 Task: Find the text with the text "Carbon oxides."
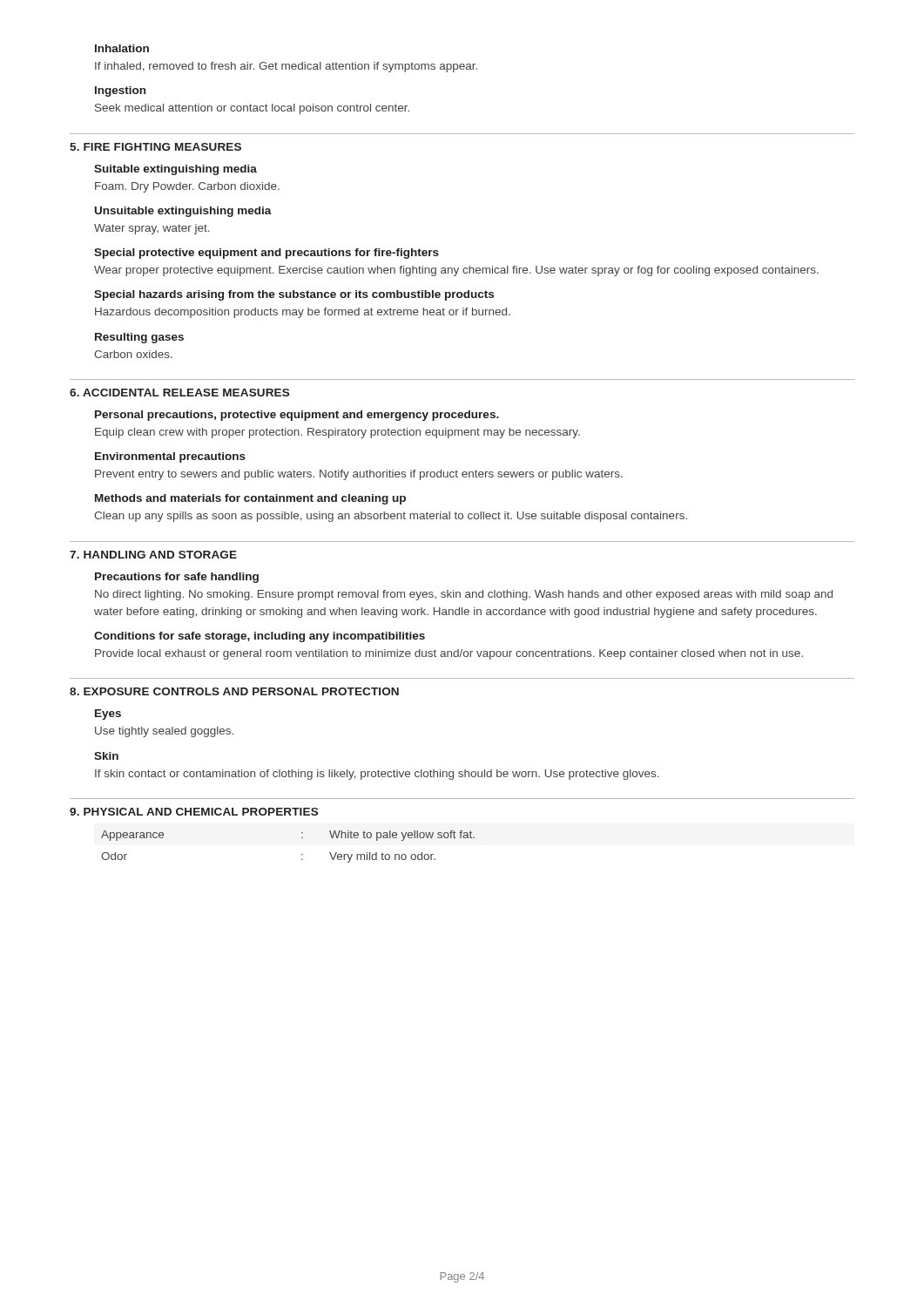[x=134, y=354]
